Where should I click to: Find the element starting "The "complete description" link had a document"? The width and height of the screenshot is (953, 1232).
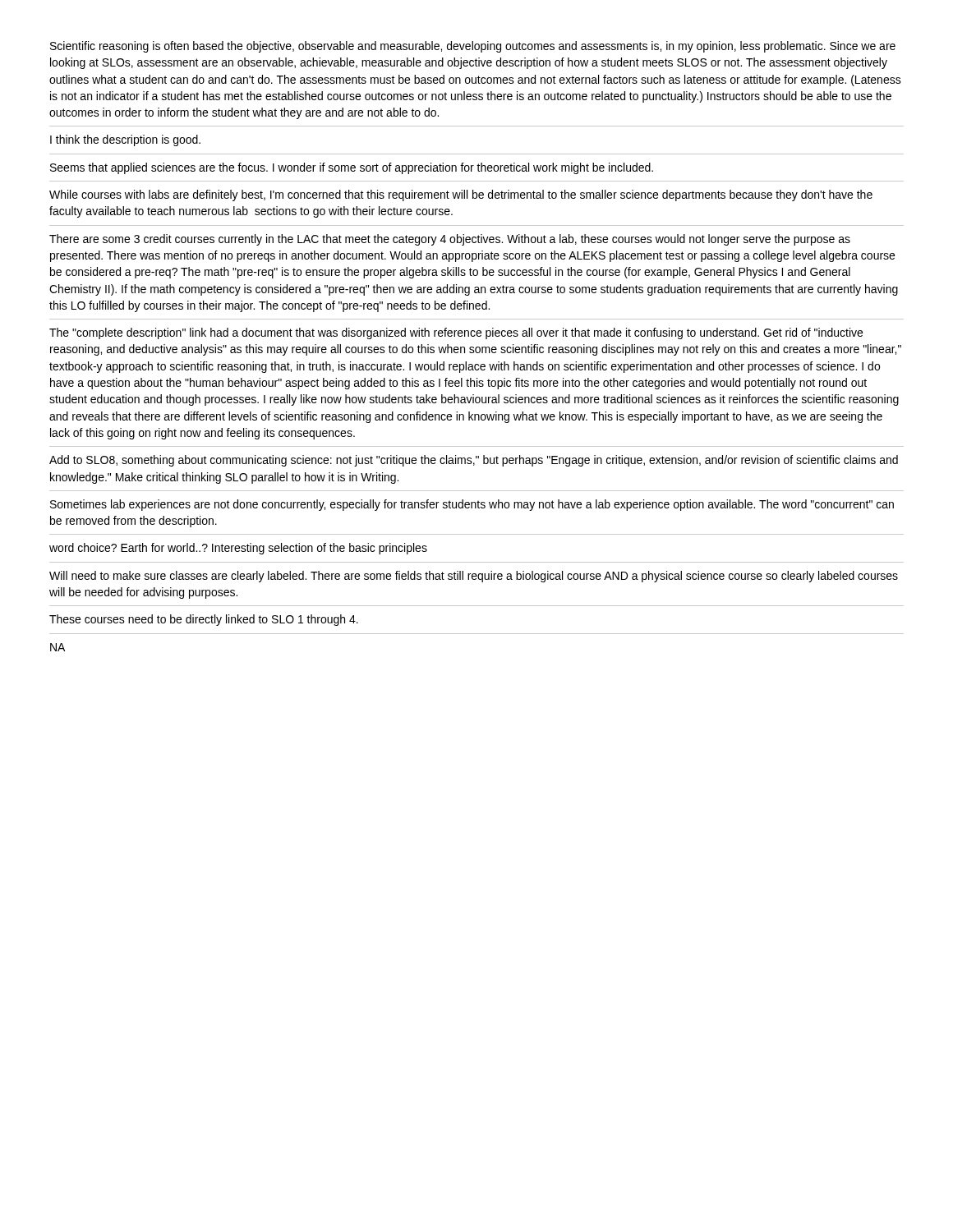click(476, 383)
